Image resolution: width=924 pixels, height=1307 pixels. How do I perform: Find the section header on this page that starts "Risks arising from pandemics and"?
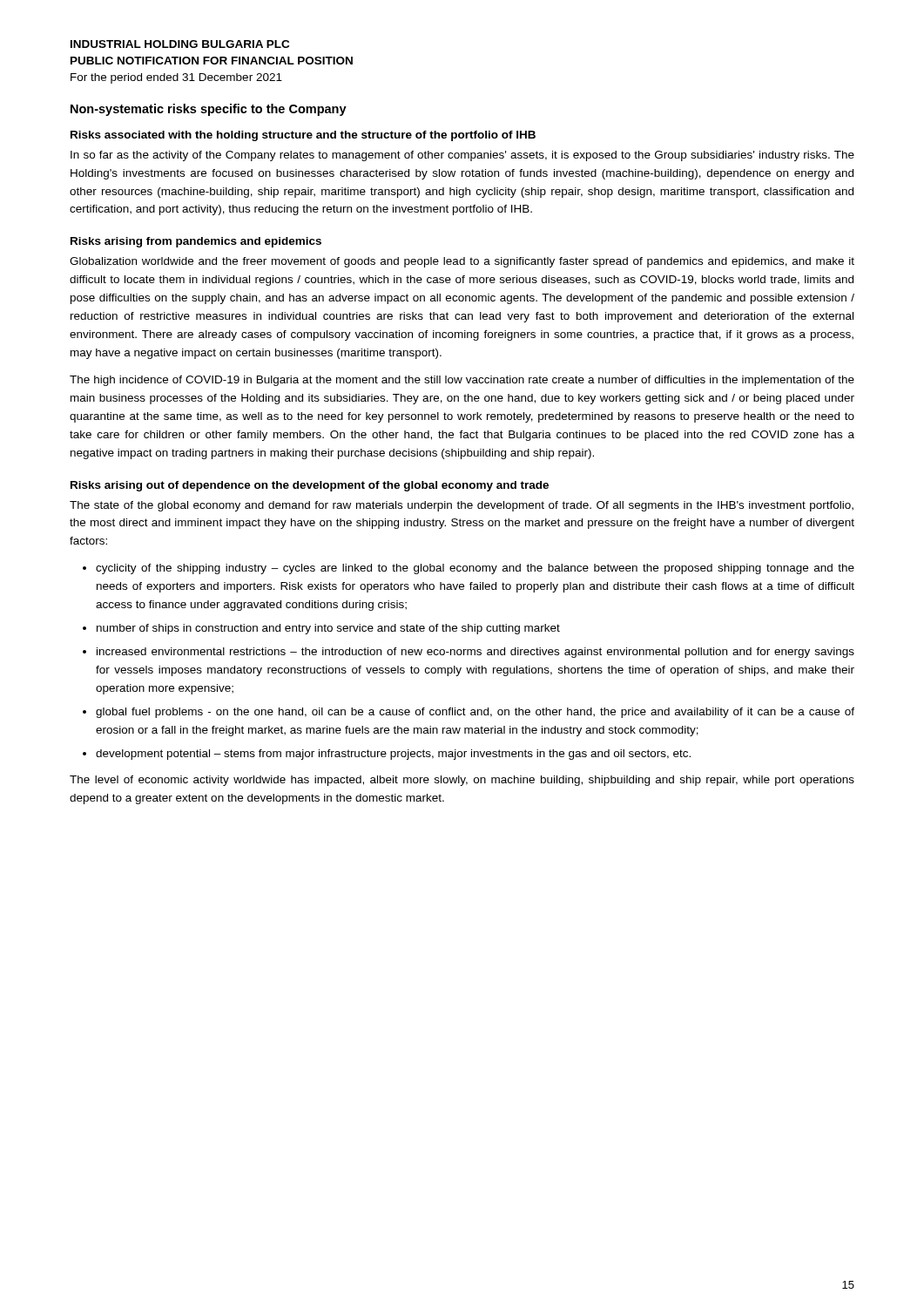pos(196,241)
